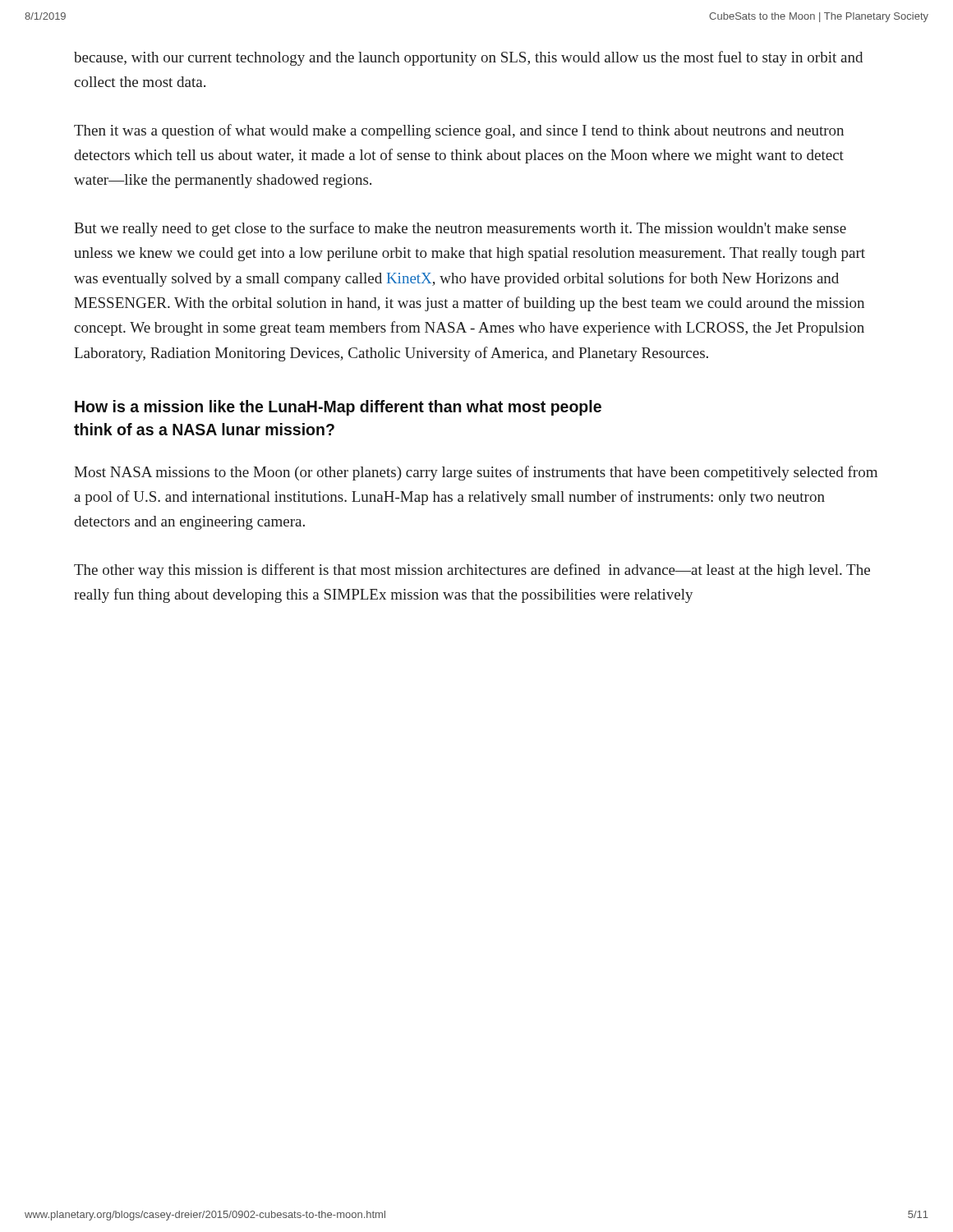This screenshot has height=1232, width=953.
Task: Find the text block starting "But we really need to get close to"
Action: pos(470,290)
